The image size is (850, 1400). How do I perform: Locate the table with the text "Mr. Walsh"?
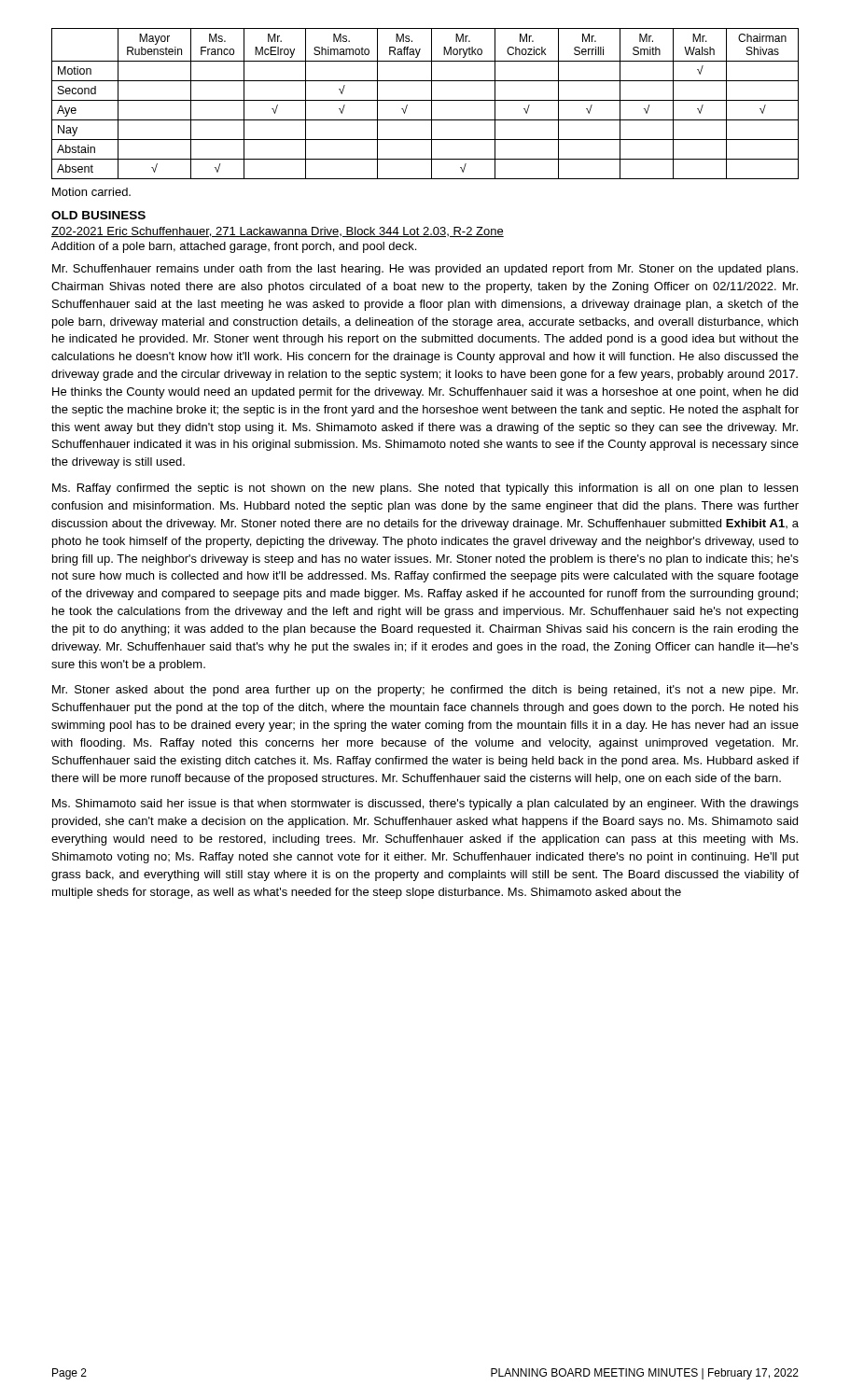click(x=425, y=104)
